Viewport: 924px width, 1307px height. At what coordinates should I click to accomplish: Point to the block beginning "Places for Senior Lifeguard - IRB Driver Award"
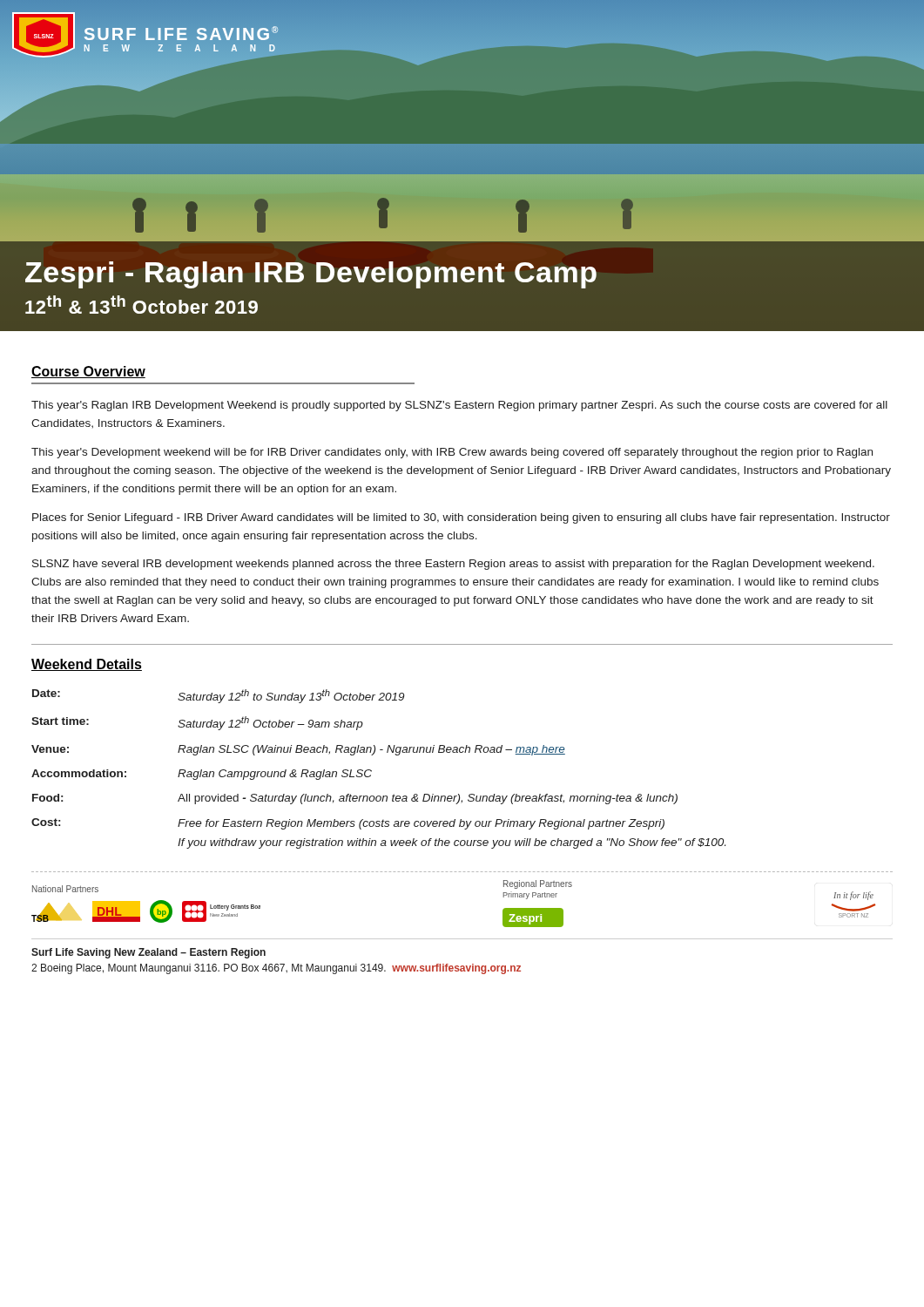(461, 526)
